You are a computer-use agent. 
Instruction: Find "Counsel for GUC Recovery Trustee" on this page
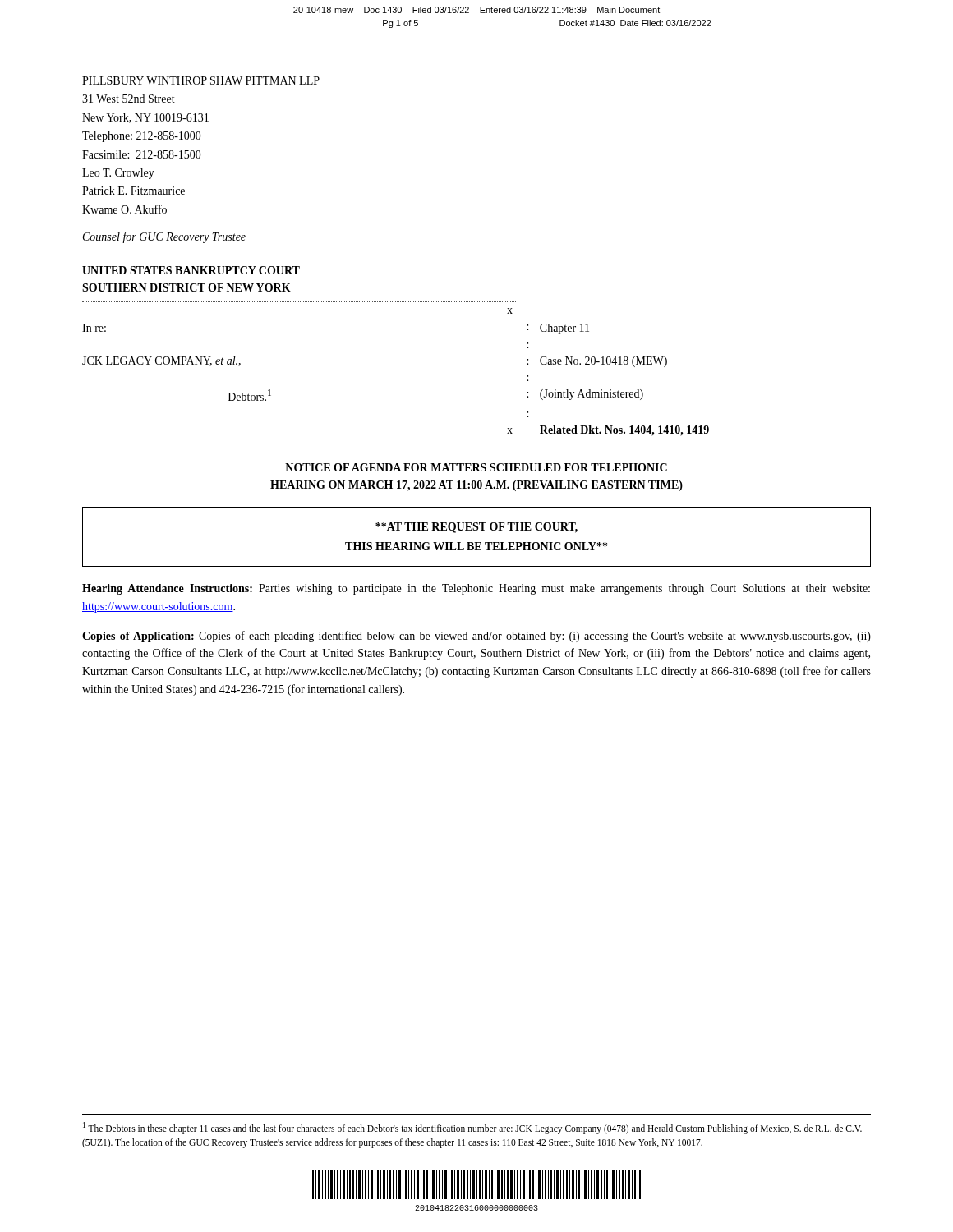[164, 237]
